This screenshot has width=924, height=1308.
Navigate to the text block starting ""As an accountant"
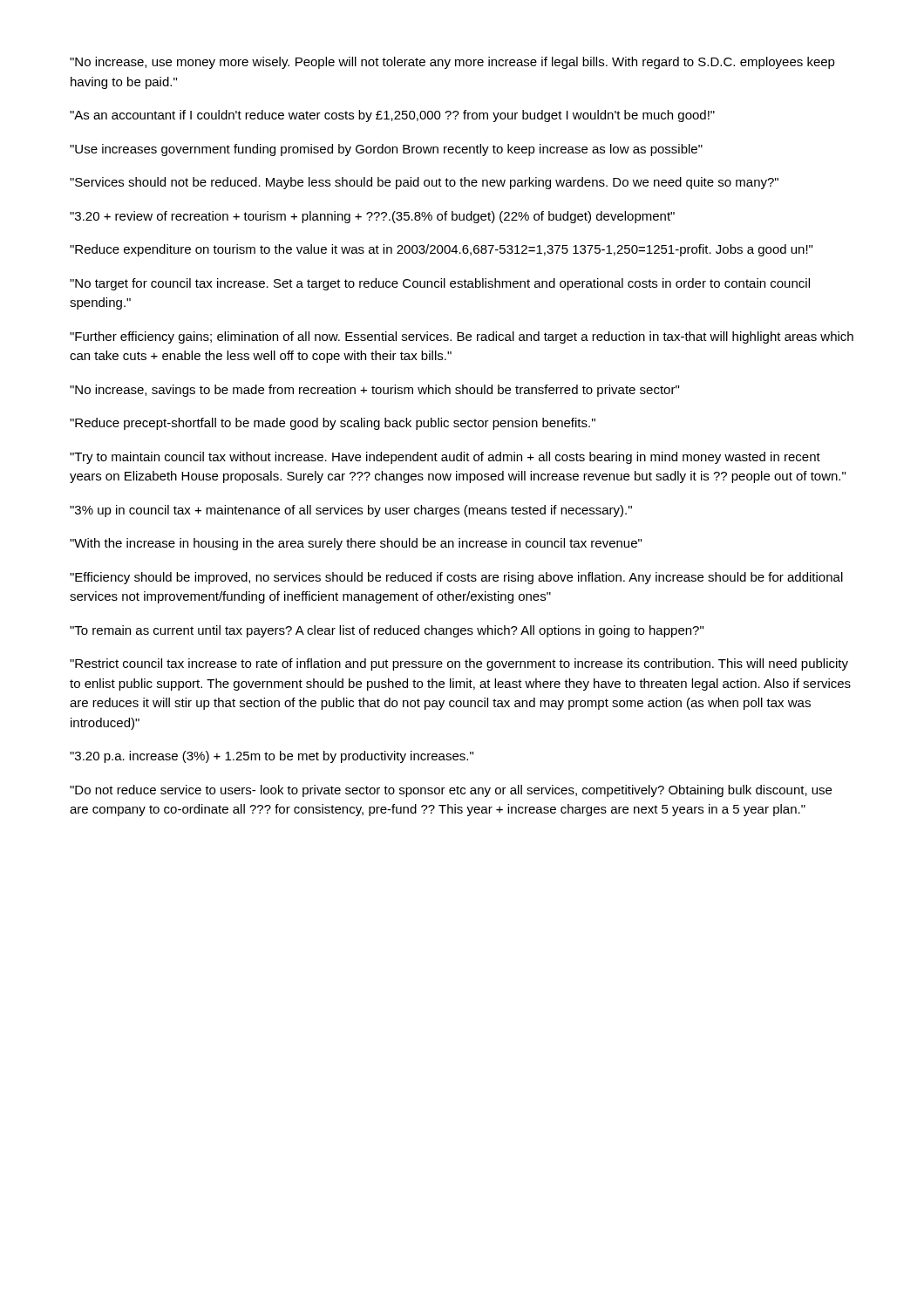(x=392, y=115)
